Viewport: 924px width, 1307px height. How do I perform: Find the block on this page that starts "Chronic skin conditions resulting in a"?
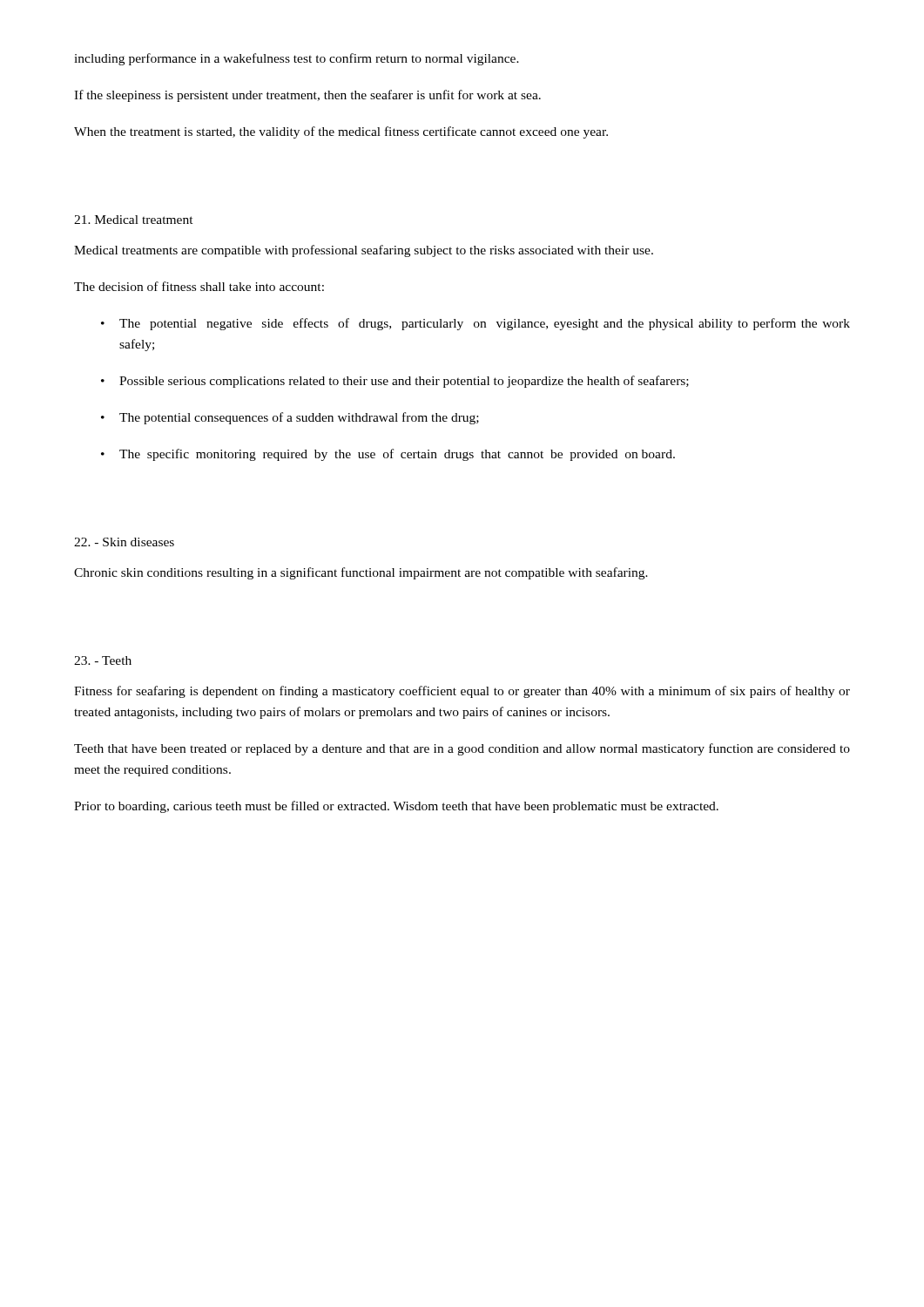tap(361, 572)
